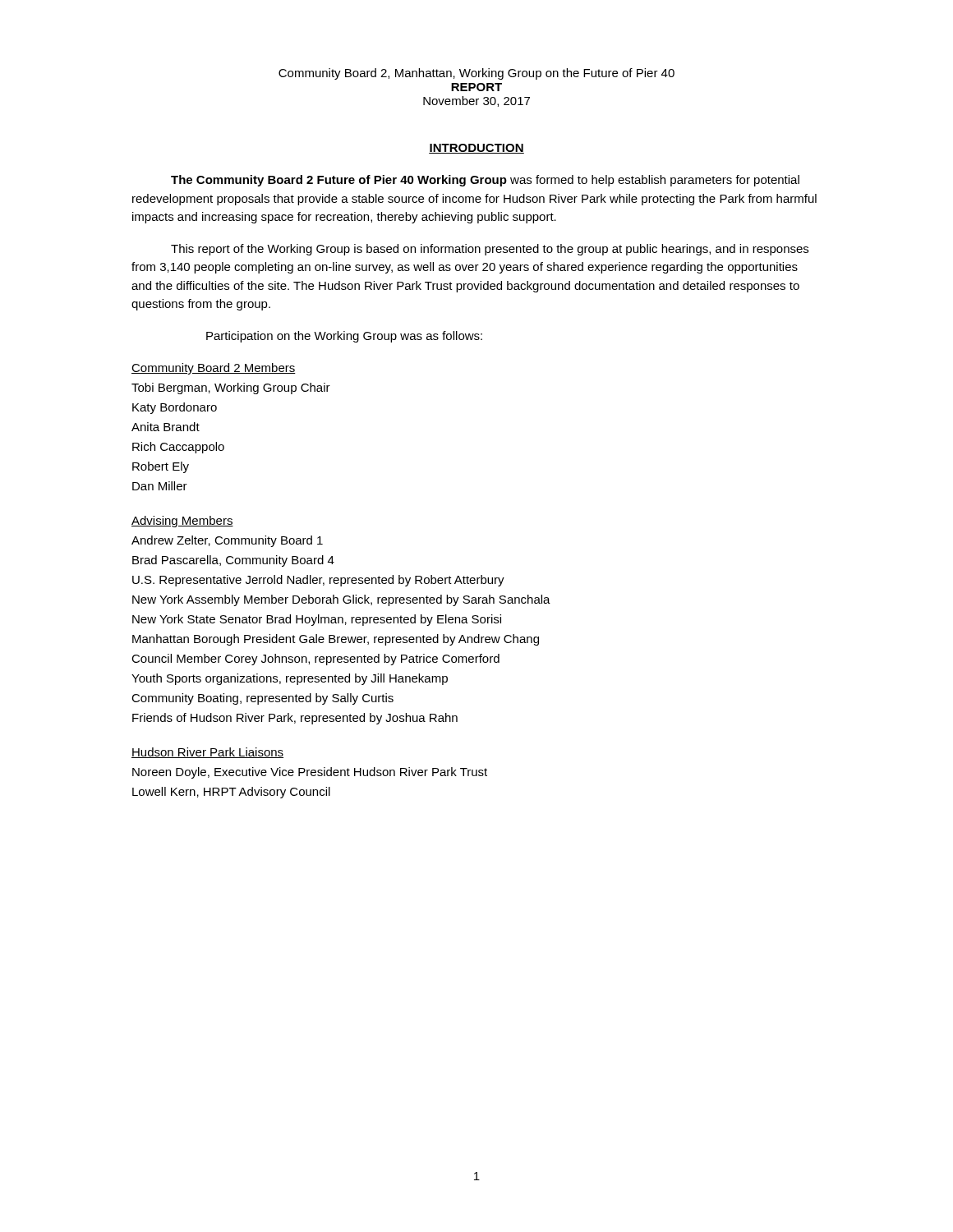Find the text starting "Community Boating, represented by"
Screen dimensions: 1232x953
(263, 698)
